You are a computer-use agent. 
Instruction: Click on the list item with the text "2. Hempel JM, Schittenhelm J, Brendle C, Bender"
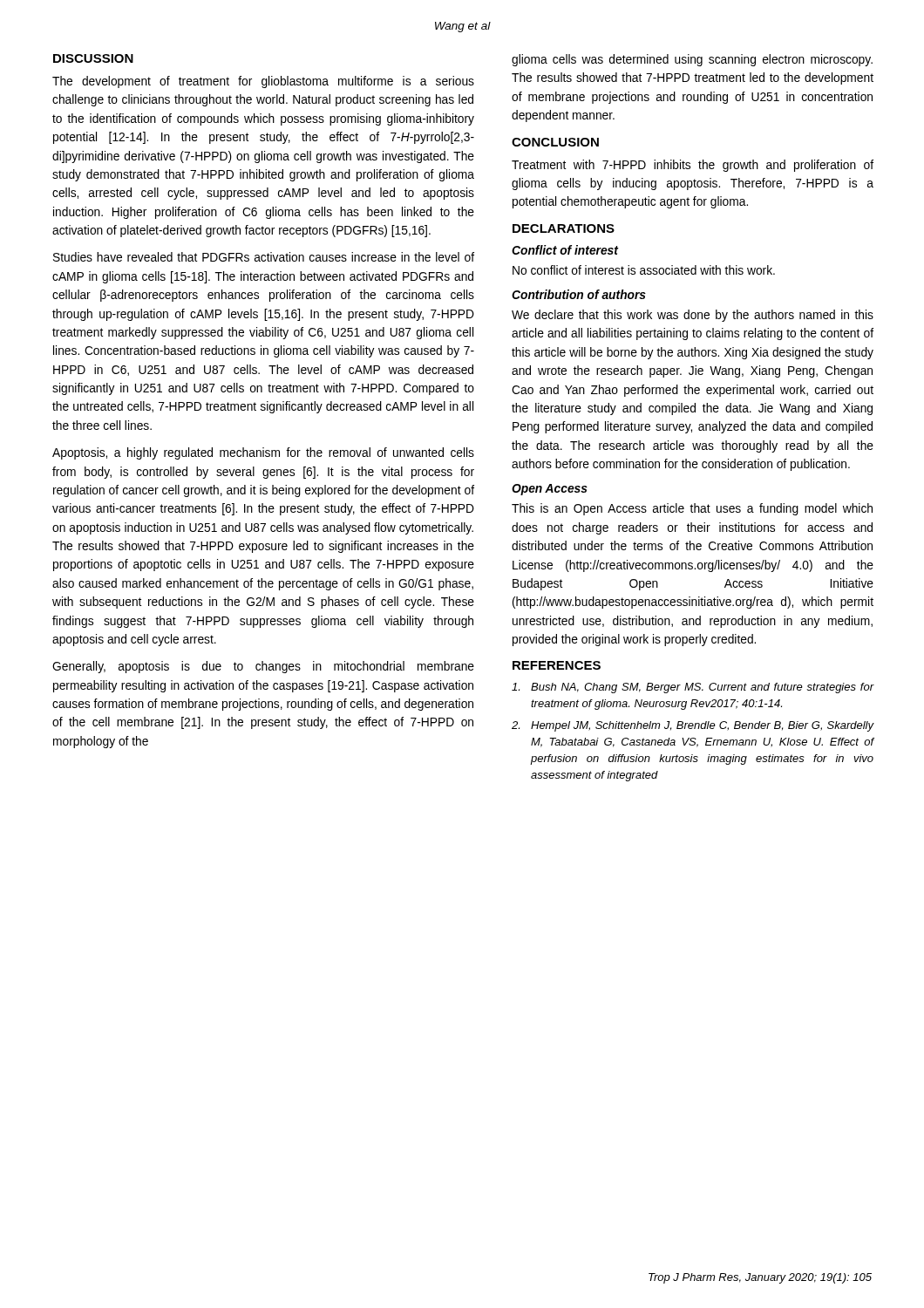tap(693, 751)
